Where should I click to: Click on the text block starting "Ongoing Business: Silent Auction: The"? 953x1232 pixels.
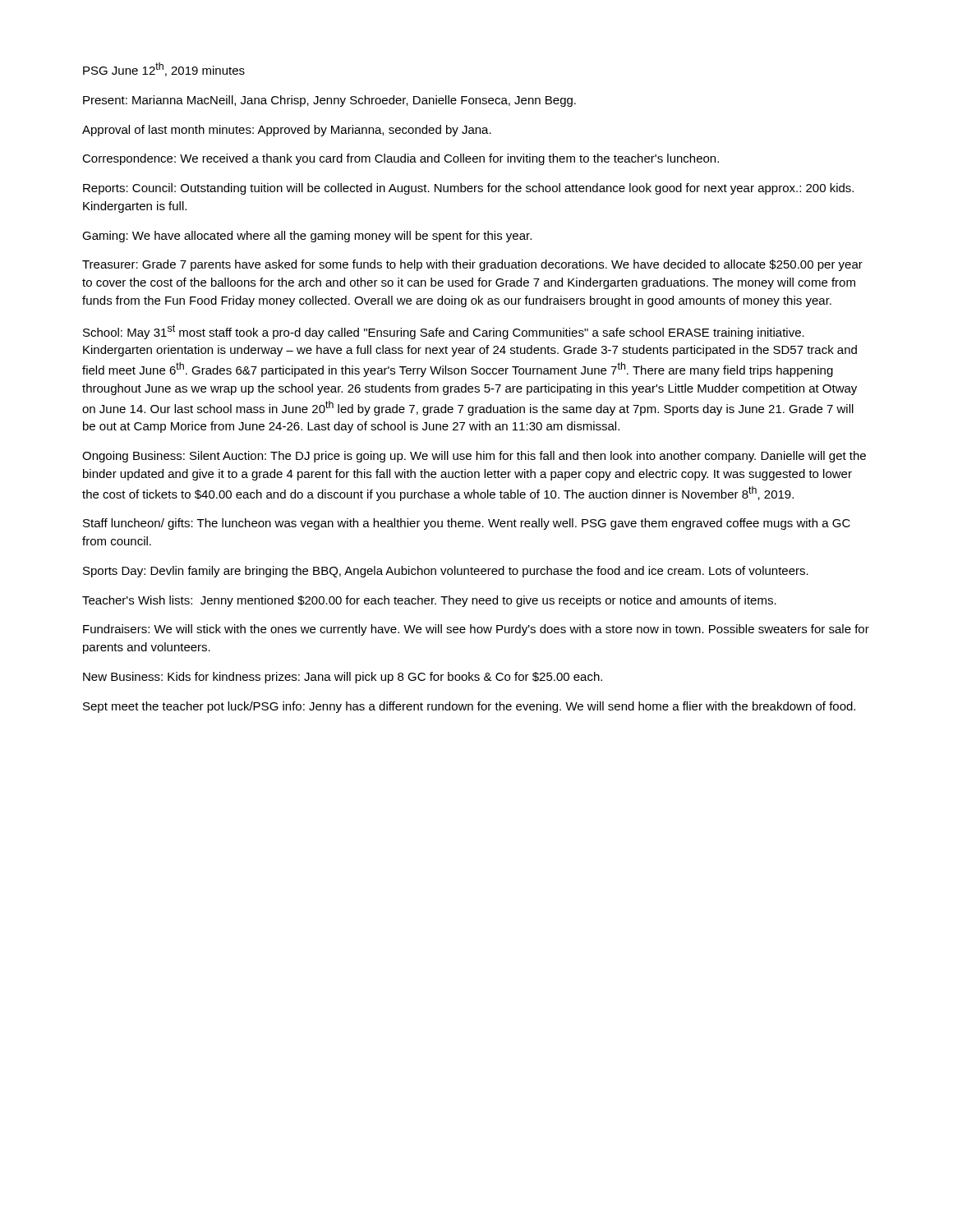(x=474, y=475)
